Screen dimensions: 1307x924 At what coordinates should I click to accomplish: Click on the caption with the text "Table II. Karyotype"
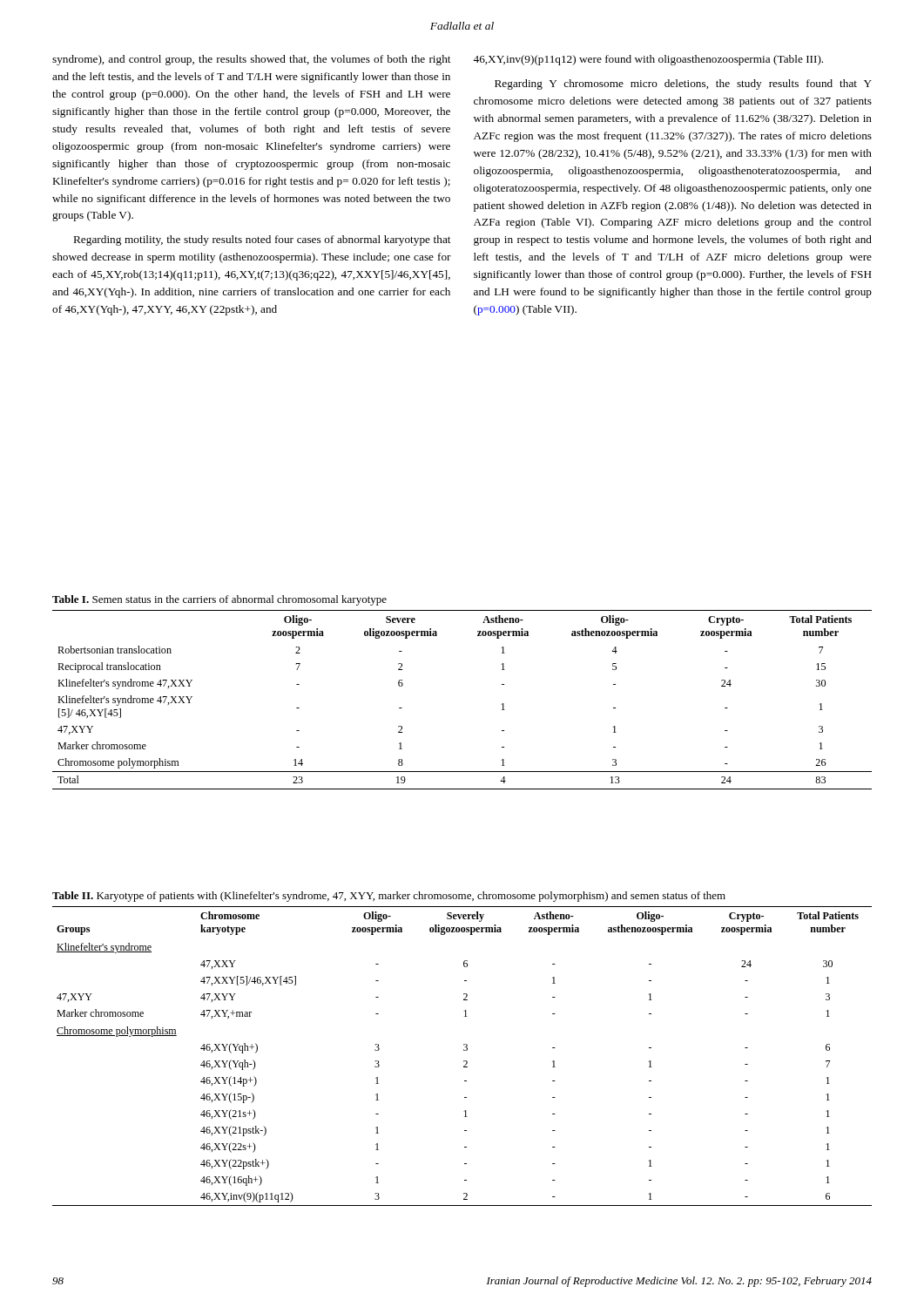[389, 895]
